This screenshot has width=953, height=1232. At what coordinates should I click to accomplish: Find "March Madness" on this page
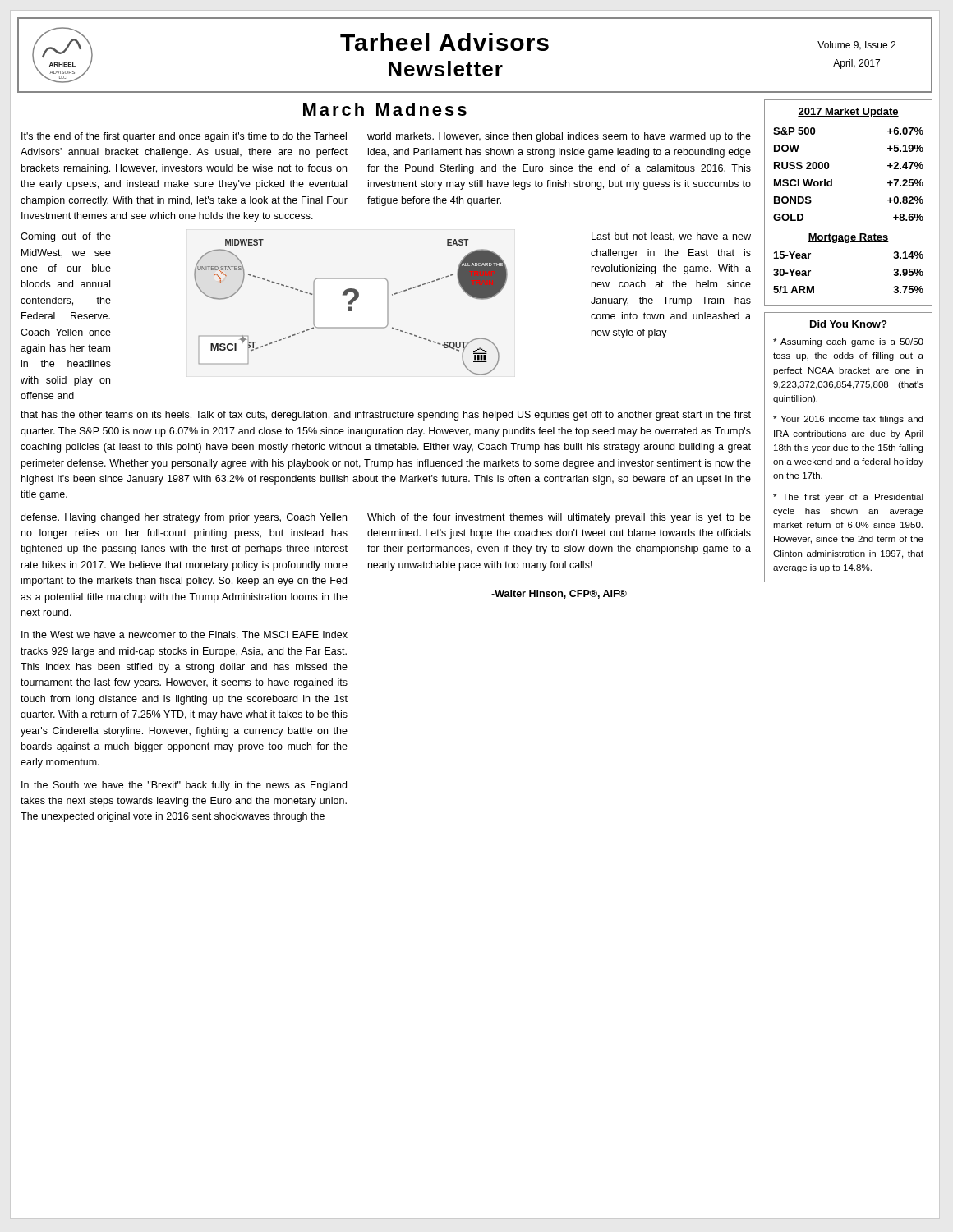[x=386, y=110]
